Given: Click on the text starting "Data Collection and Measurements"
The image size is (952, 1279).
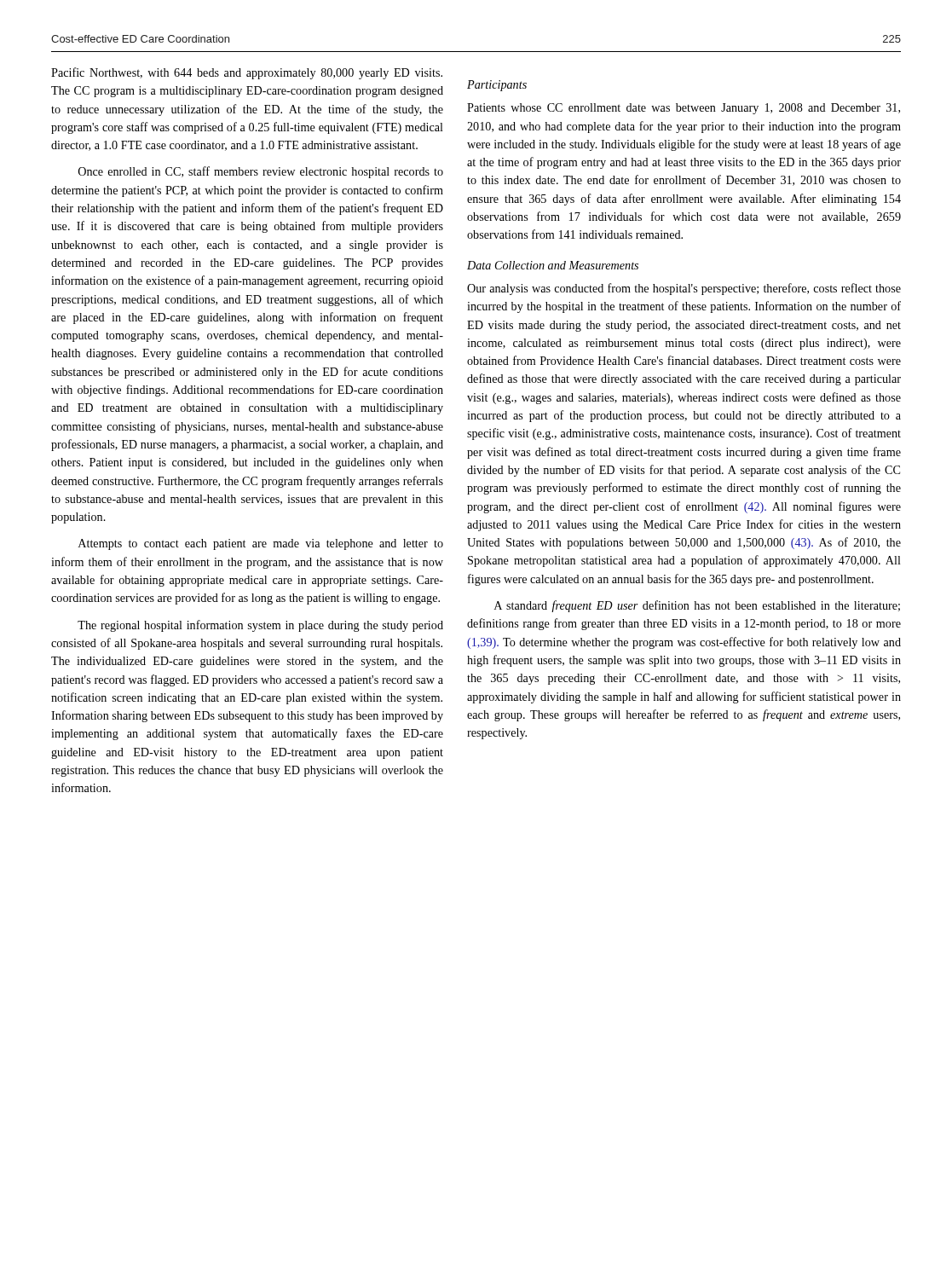Looking at the screenshot, I should click(553, 265).
